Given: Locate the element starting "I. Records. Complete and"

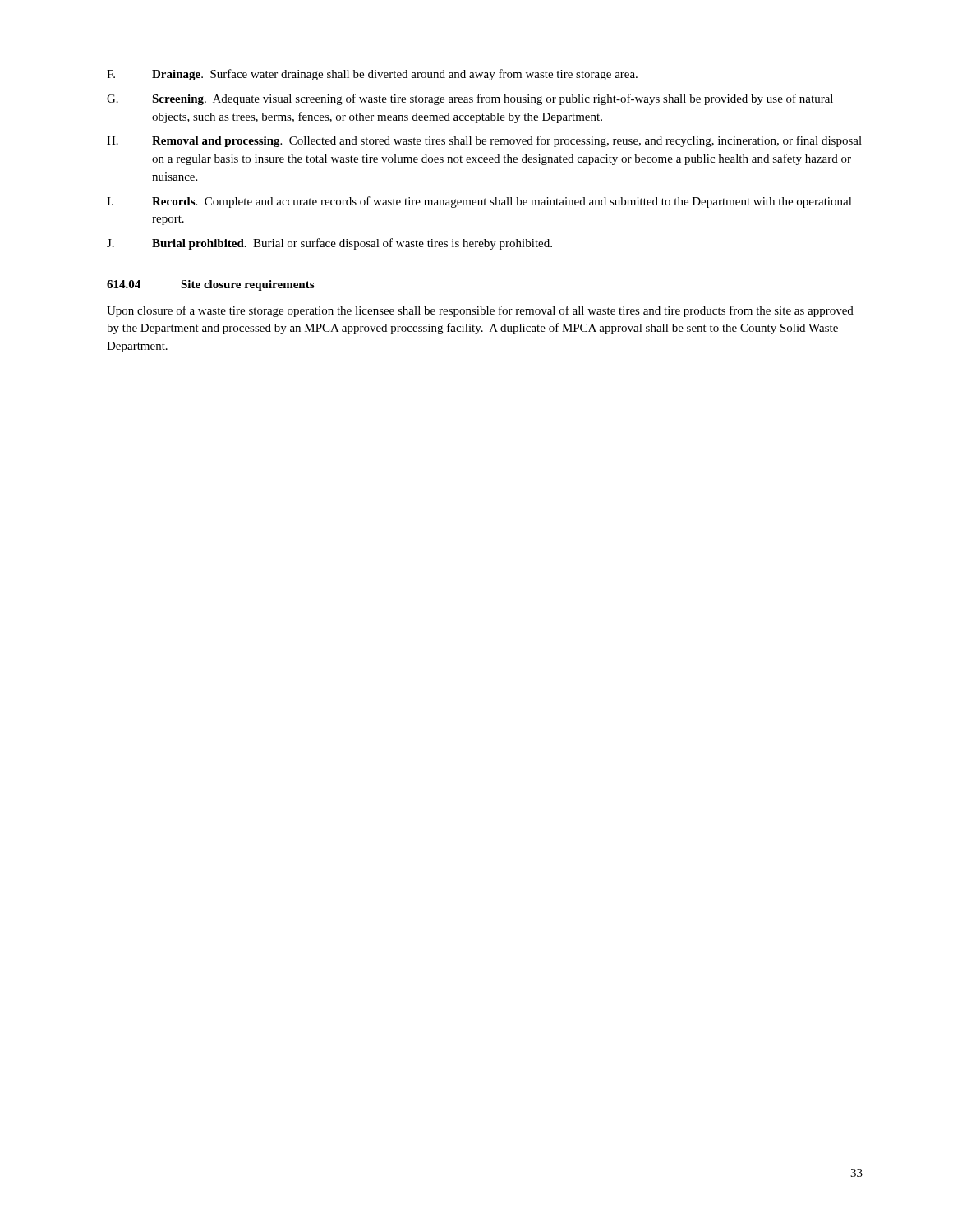Looking at the screenshot, I should tap(485, 210).
